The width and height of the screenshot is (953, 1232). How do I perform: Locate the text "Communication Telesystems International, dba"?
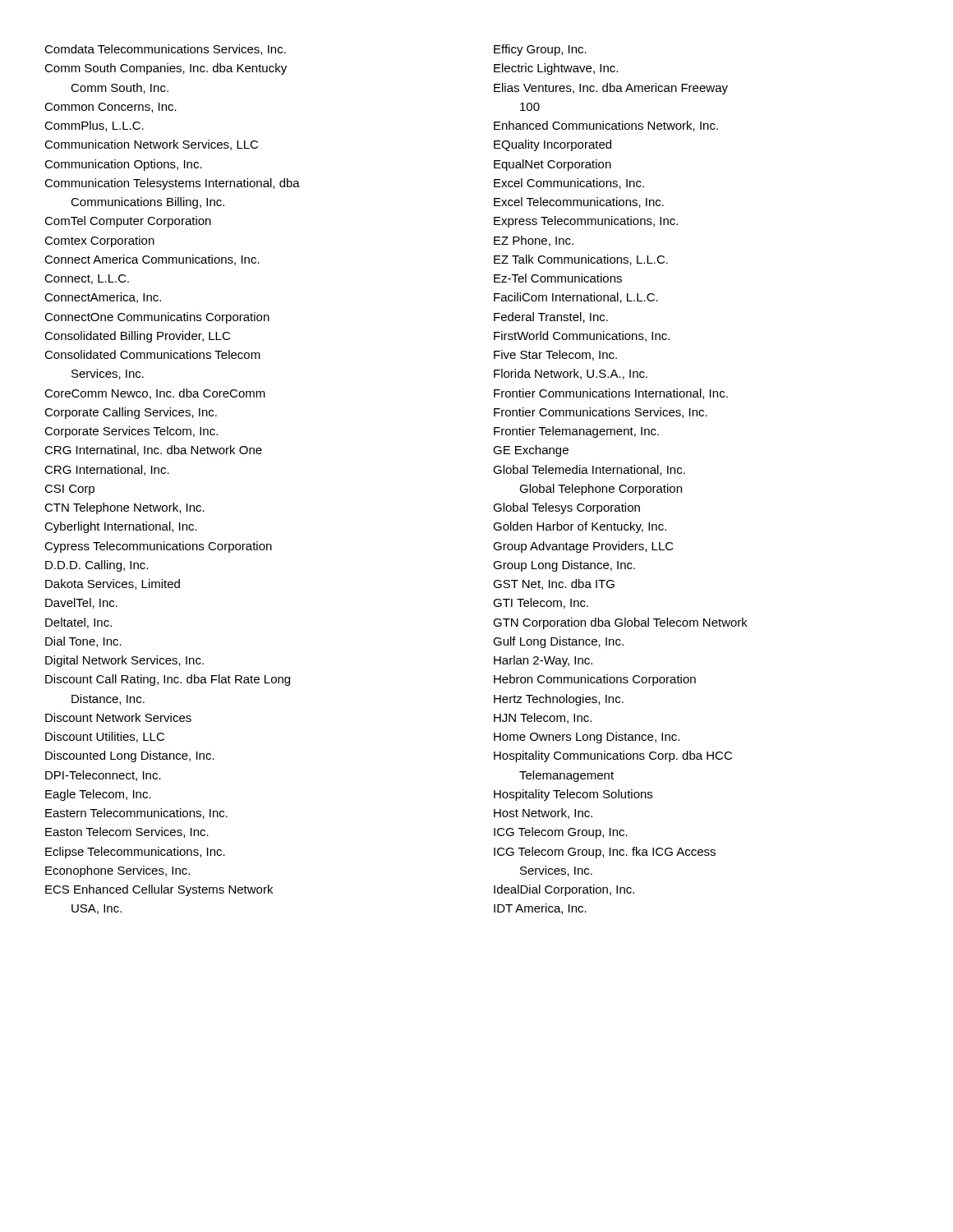(172, 183)
